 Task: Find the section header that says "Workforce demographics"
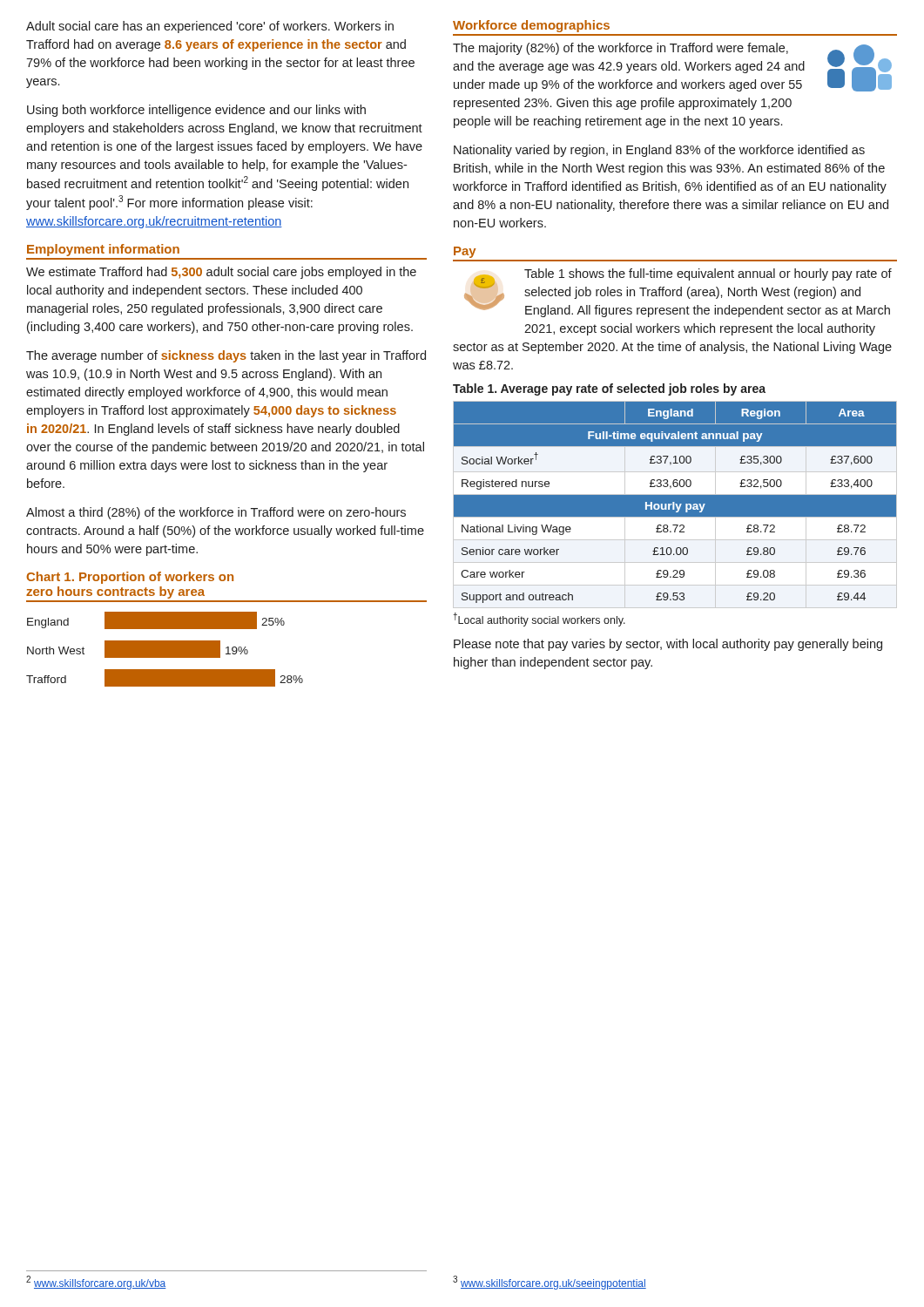(x=531, y=25)
